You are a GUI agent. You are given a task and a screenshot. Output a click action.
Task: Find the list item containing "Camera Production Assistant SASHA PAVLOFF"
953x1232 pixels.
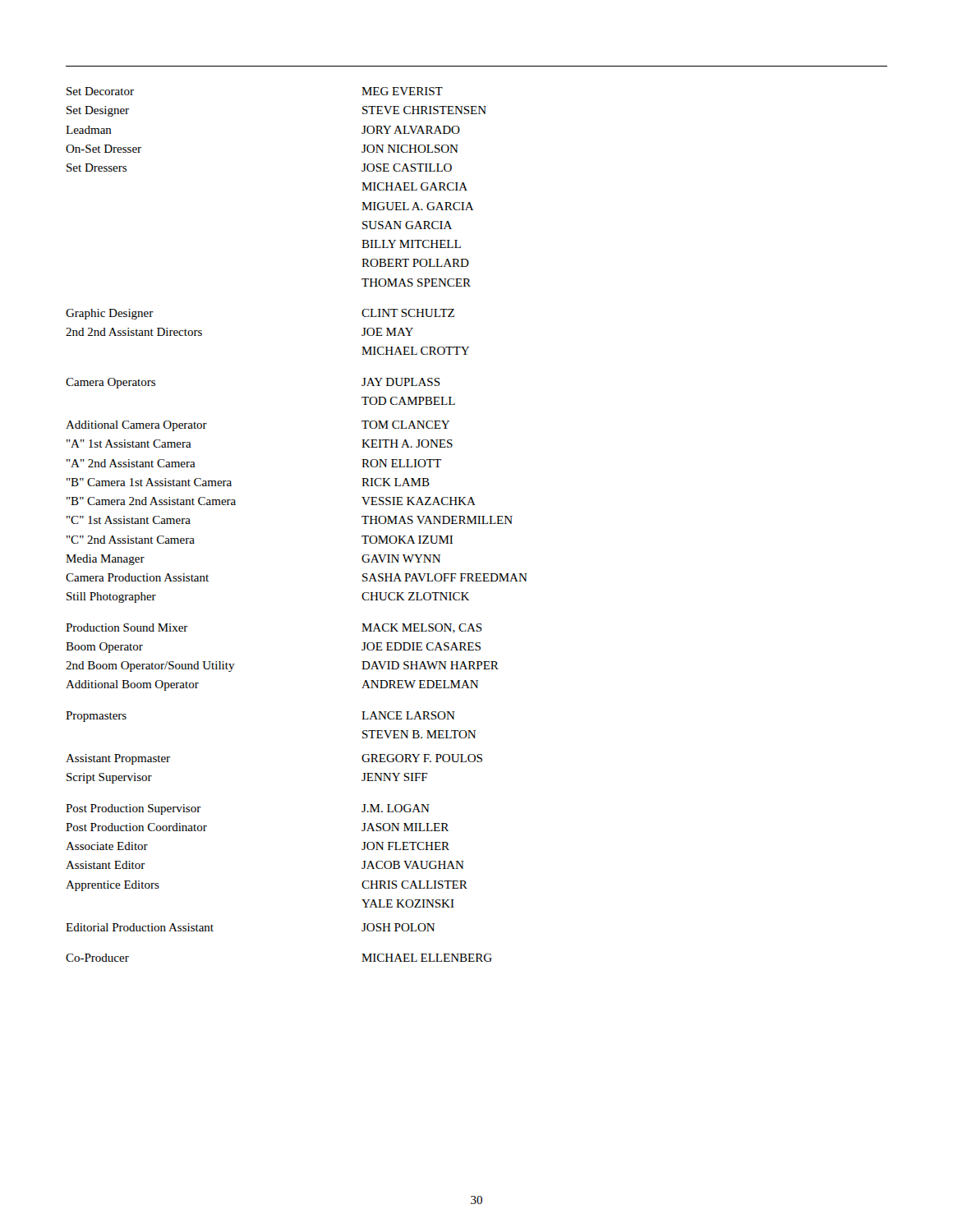pyautogui.click(x=476, y=578)
